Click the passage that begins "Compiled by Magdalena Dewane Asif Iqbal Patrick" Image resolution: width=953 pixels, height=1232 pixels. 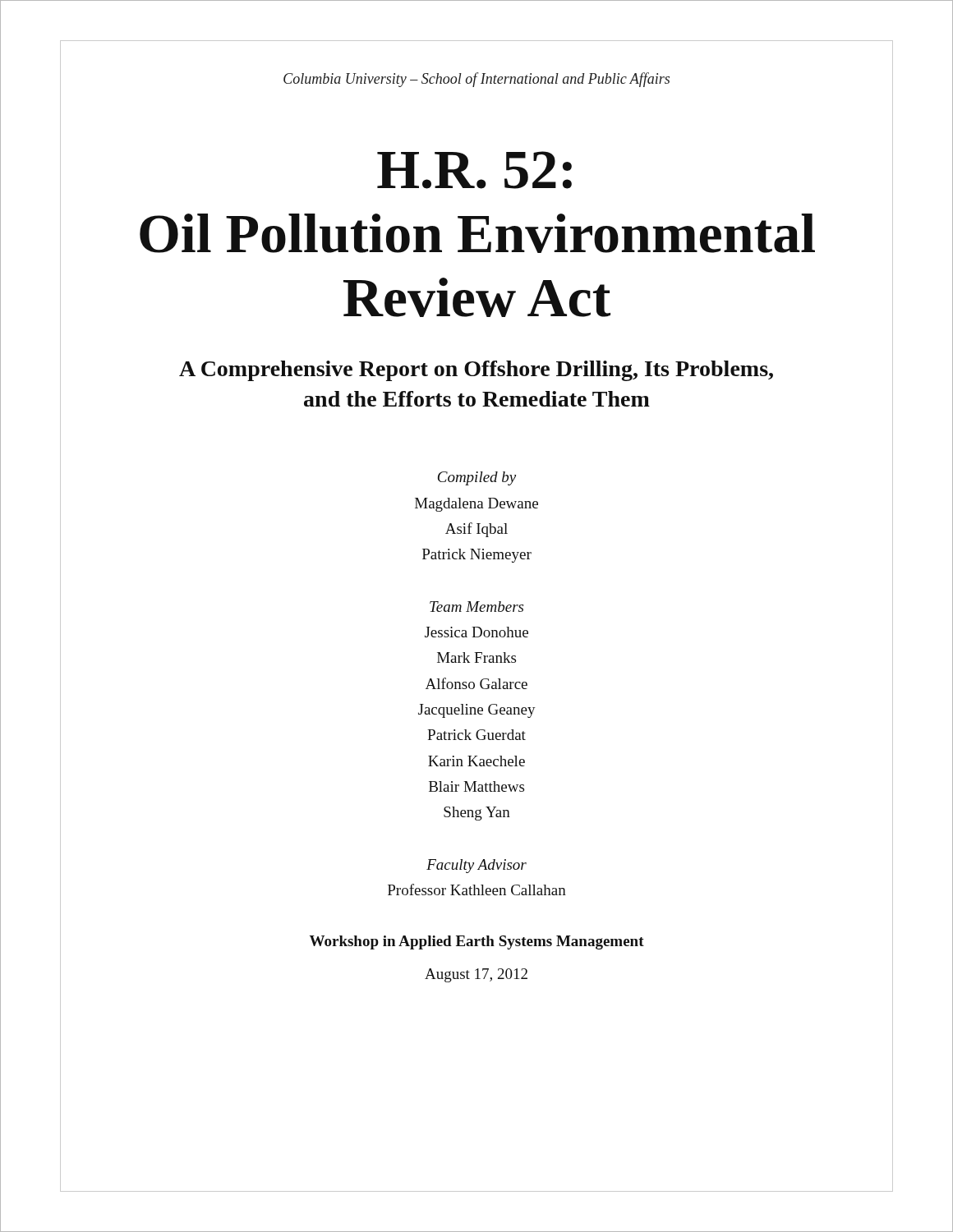[x=476, y=516]
